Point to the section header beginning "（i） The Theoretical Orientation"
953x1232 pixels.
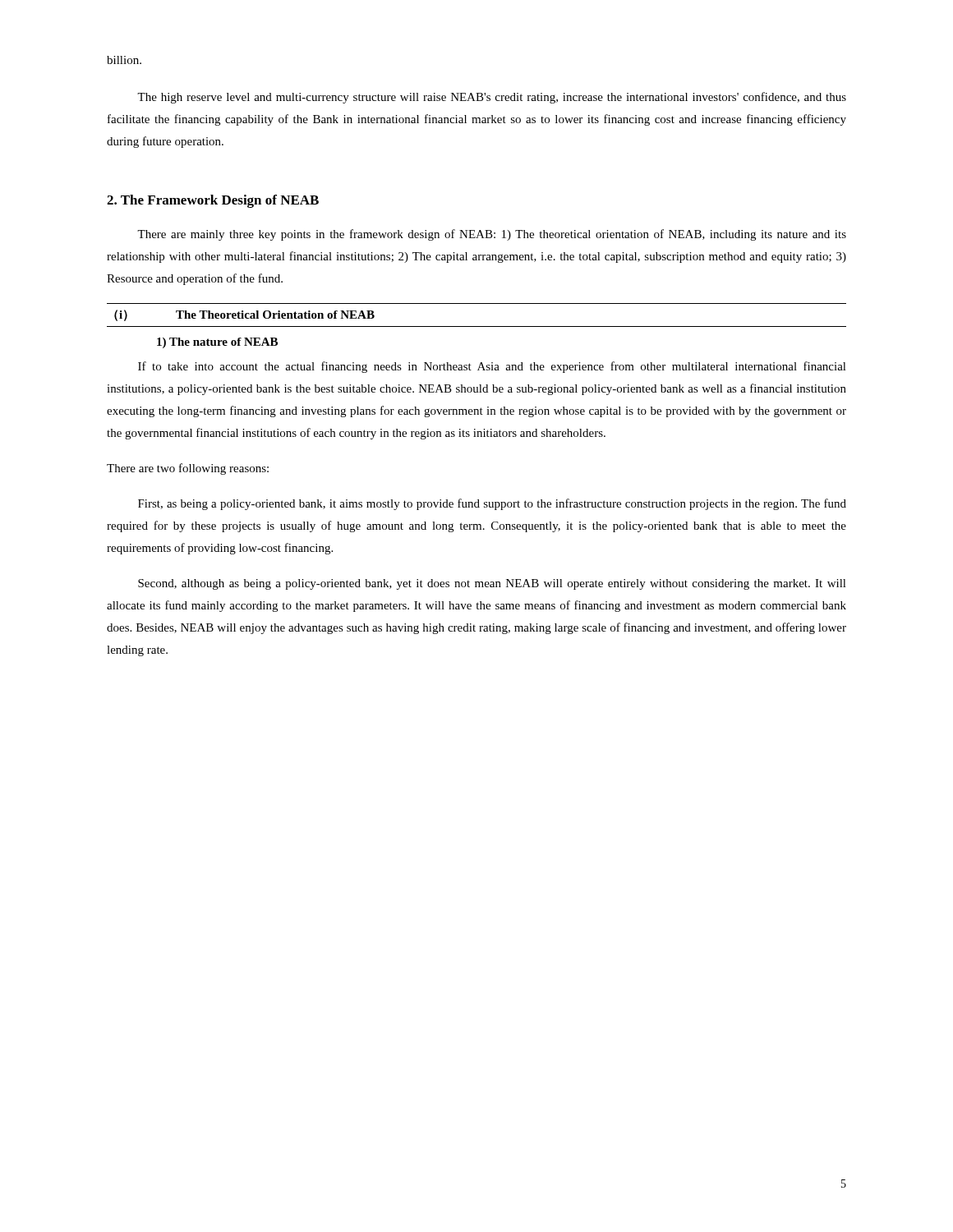[x=241, y=315]
